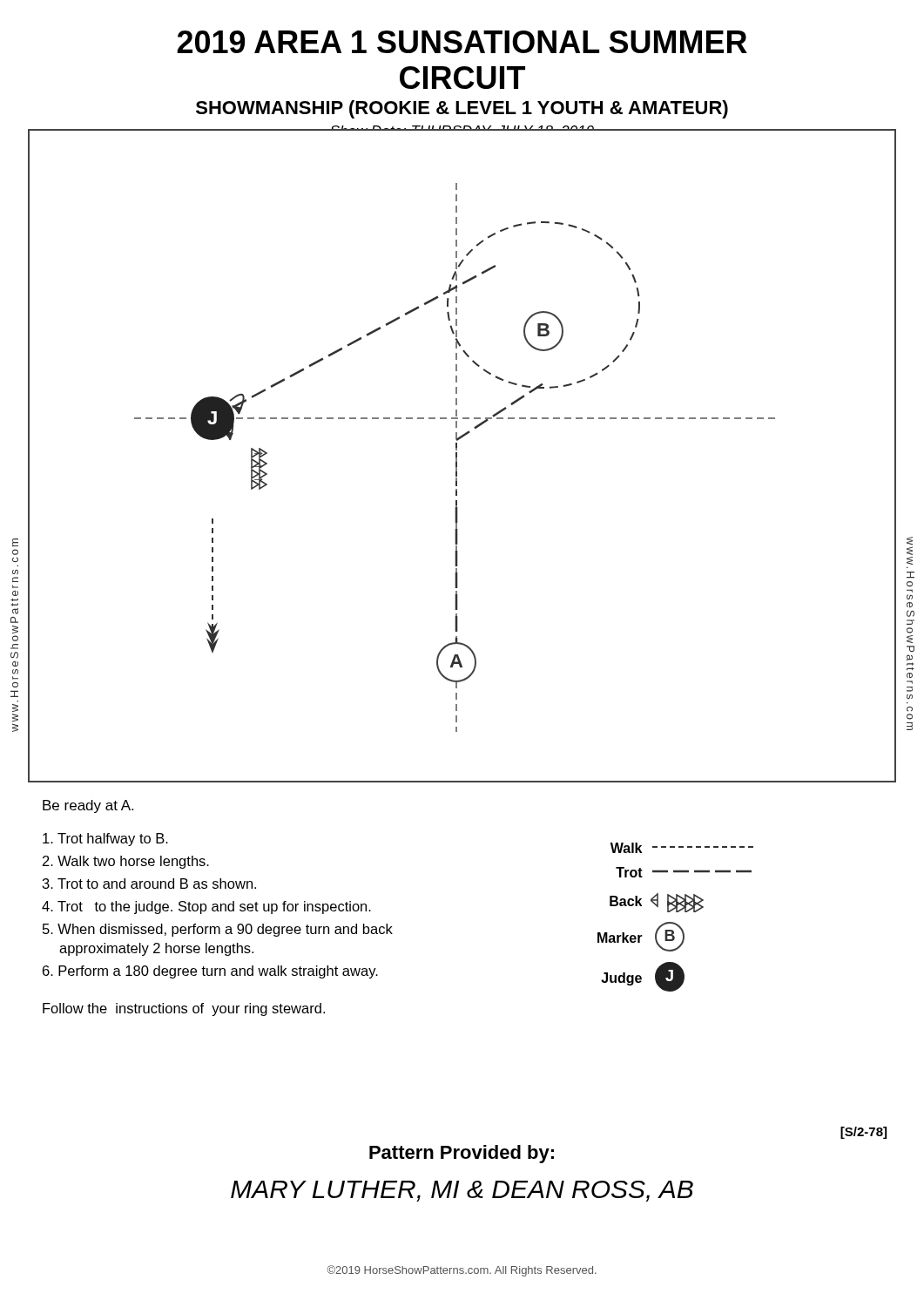Click on the block starting "2. Walk two horse lengths."
This screenshot has height=1307, width=924.
[126, 861]
